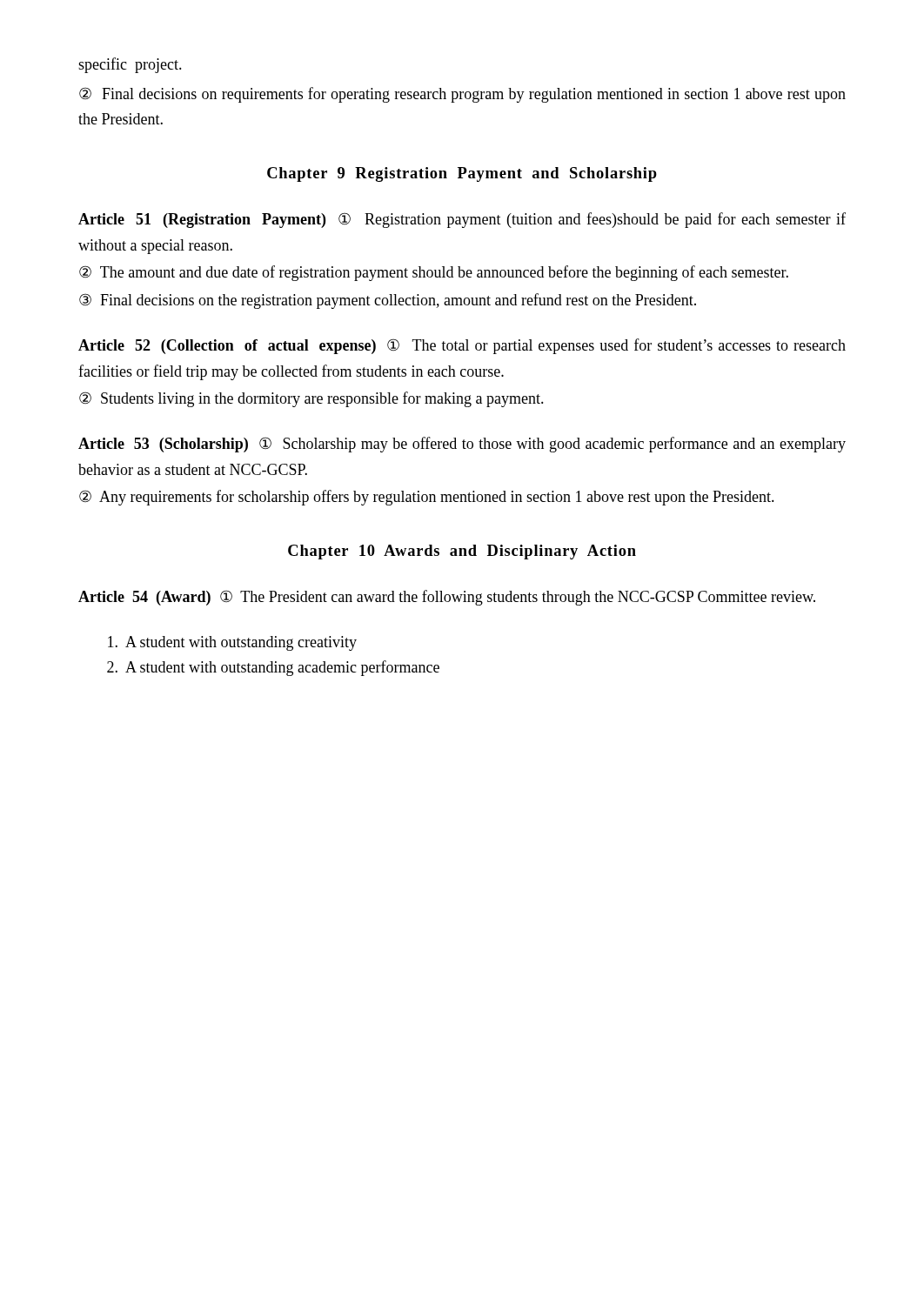924x1305 pixels.
Task: Find "Chapter 9 Registration Payment and Scholarship" on this page
Action: (462, 173)
